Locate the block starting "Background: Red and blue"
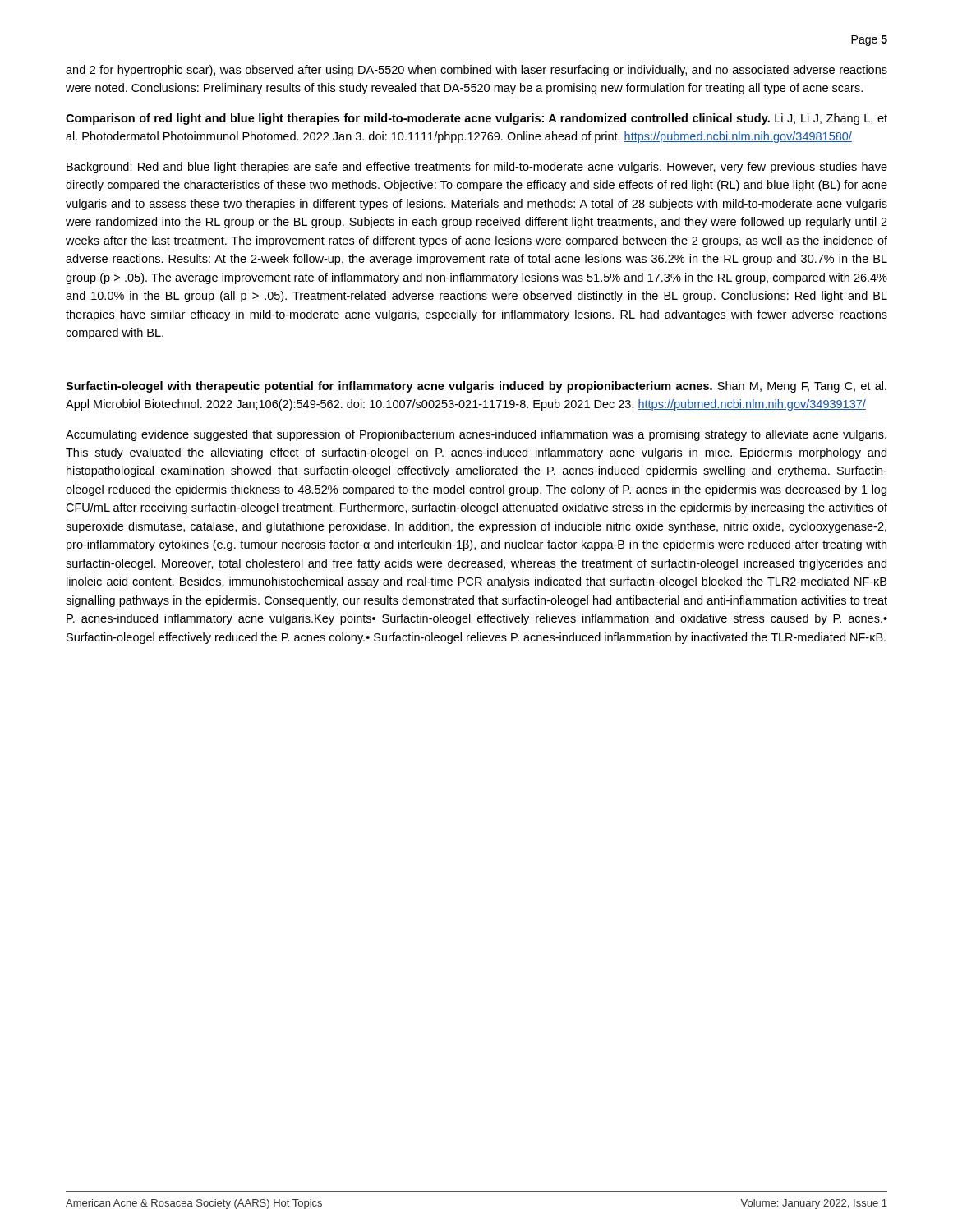 click(x=476, y=250)
